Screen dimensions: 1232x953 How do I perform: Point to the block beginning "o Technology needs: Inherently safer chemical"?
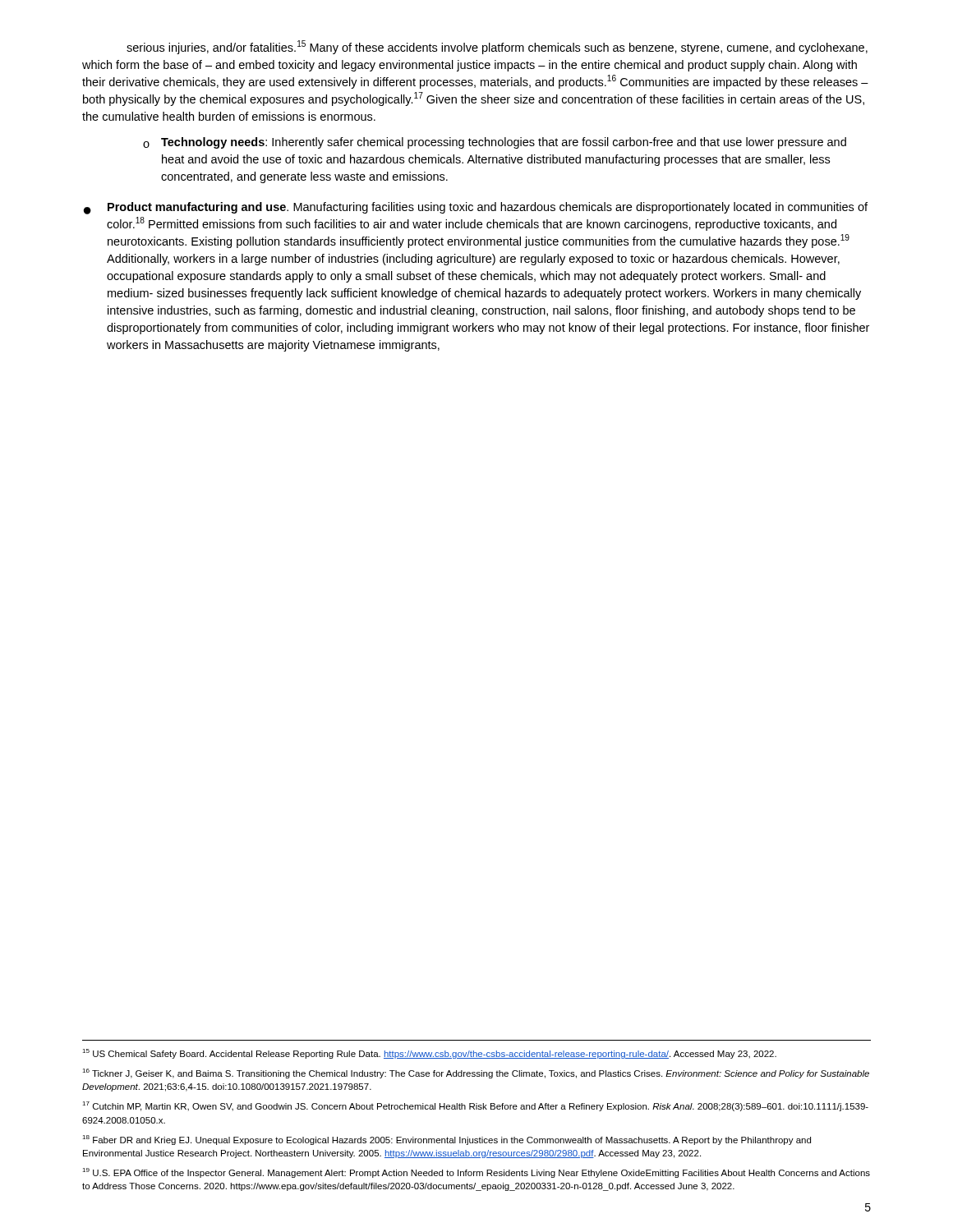(507, 160)
